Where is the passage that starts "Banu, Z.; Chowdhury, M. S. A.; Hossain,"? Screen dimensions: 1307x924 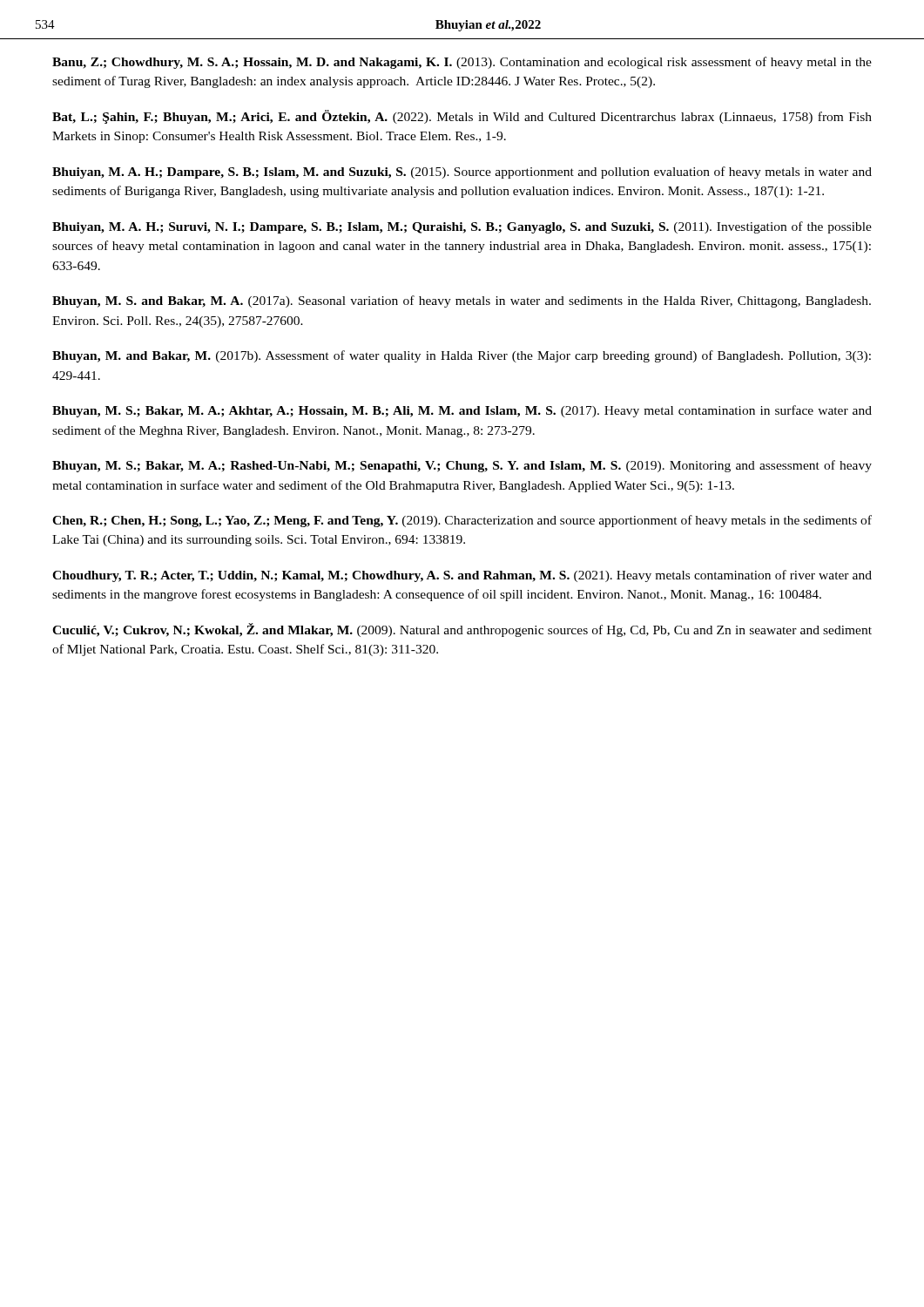point(462,71)
